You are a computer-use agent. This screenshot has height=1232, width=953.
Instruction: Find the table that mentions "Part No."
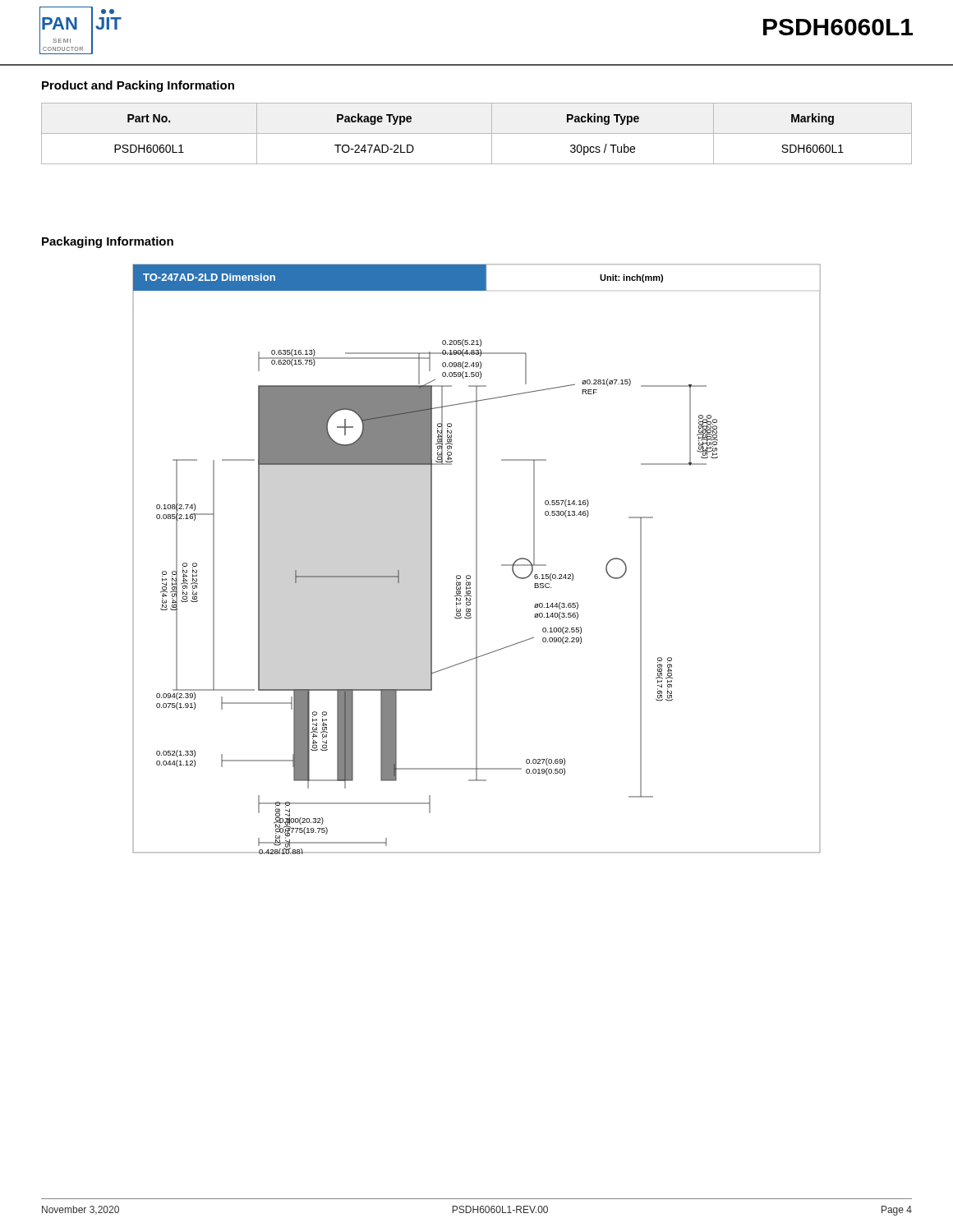(476, 133)
